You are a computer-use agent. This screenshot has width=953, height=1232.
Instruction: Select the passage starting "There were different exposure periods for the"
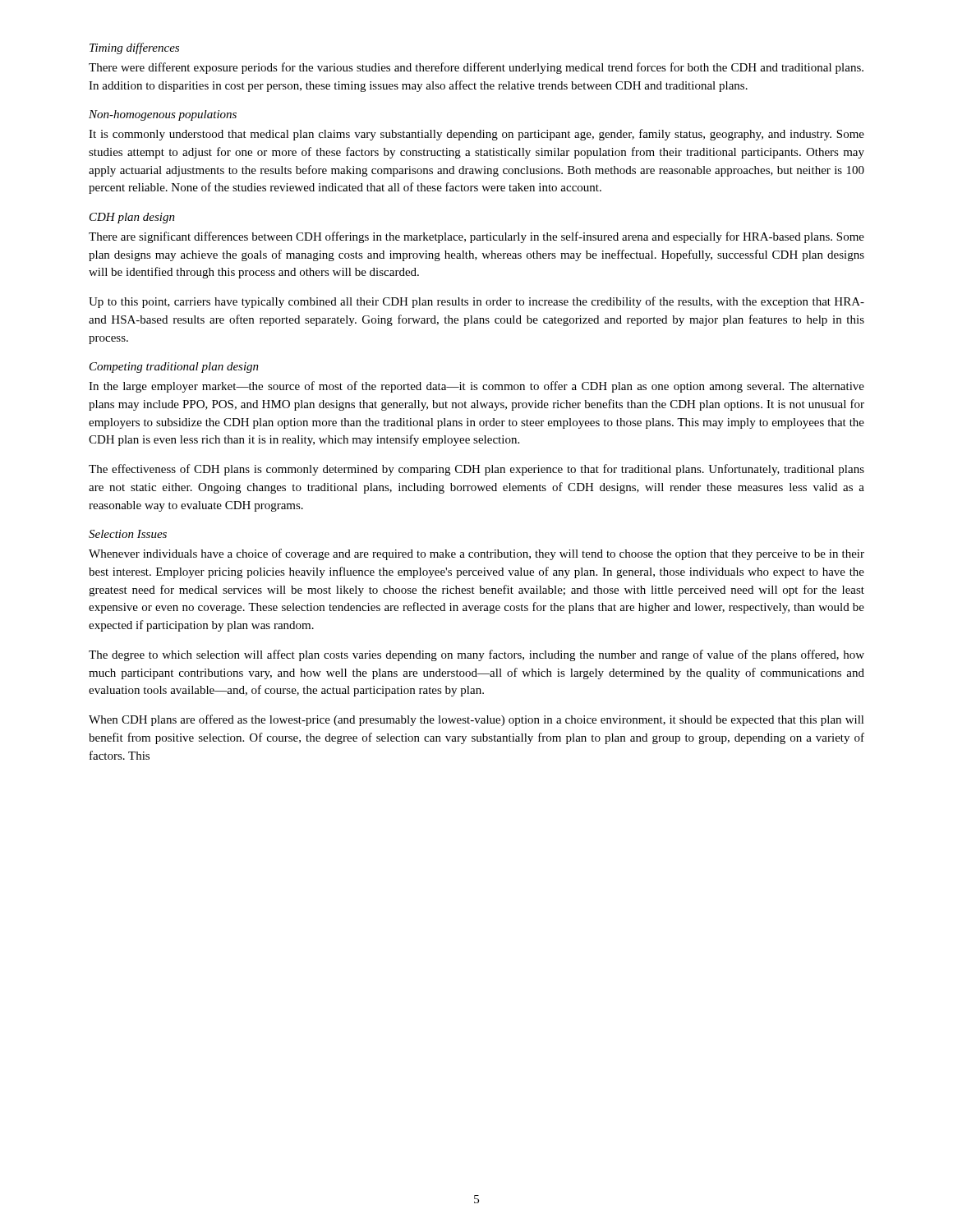pyautogui.click(x=476, y=77)
